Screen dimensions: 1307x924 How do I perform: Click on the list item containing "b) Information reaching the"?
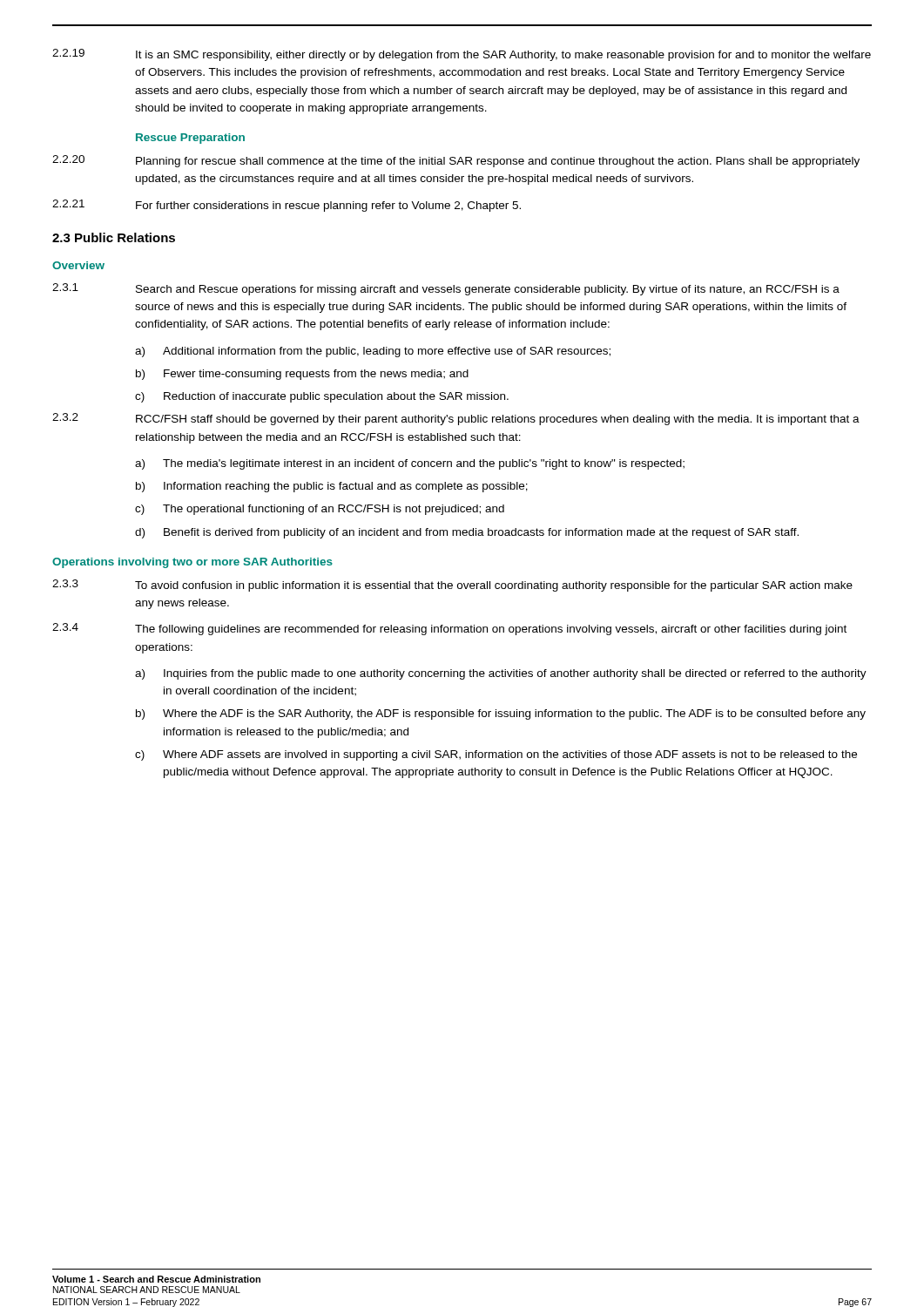[503, 486]
